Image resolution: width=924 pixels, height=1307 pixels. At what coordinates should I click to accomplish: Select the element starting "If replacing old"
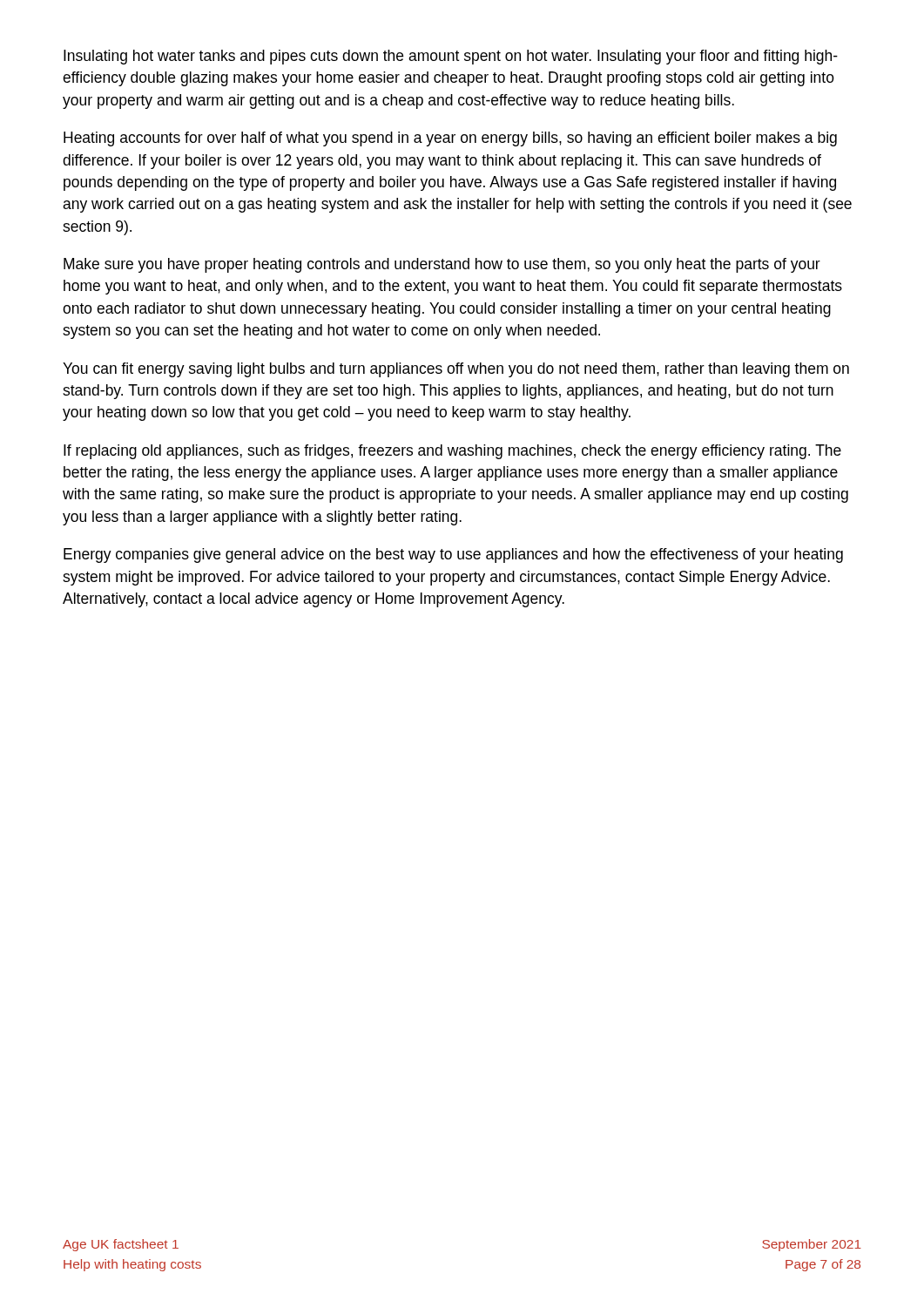456,483
